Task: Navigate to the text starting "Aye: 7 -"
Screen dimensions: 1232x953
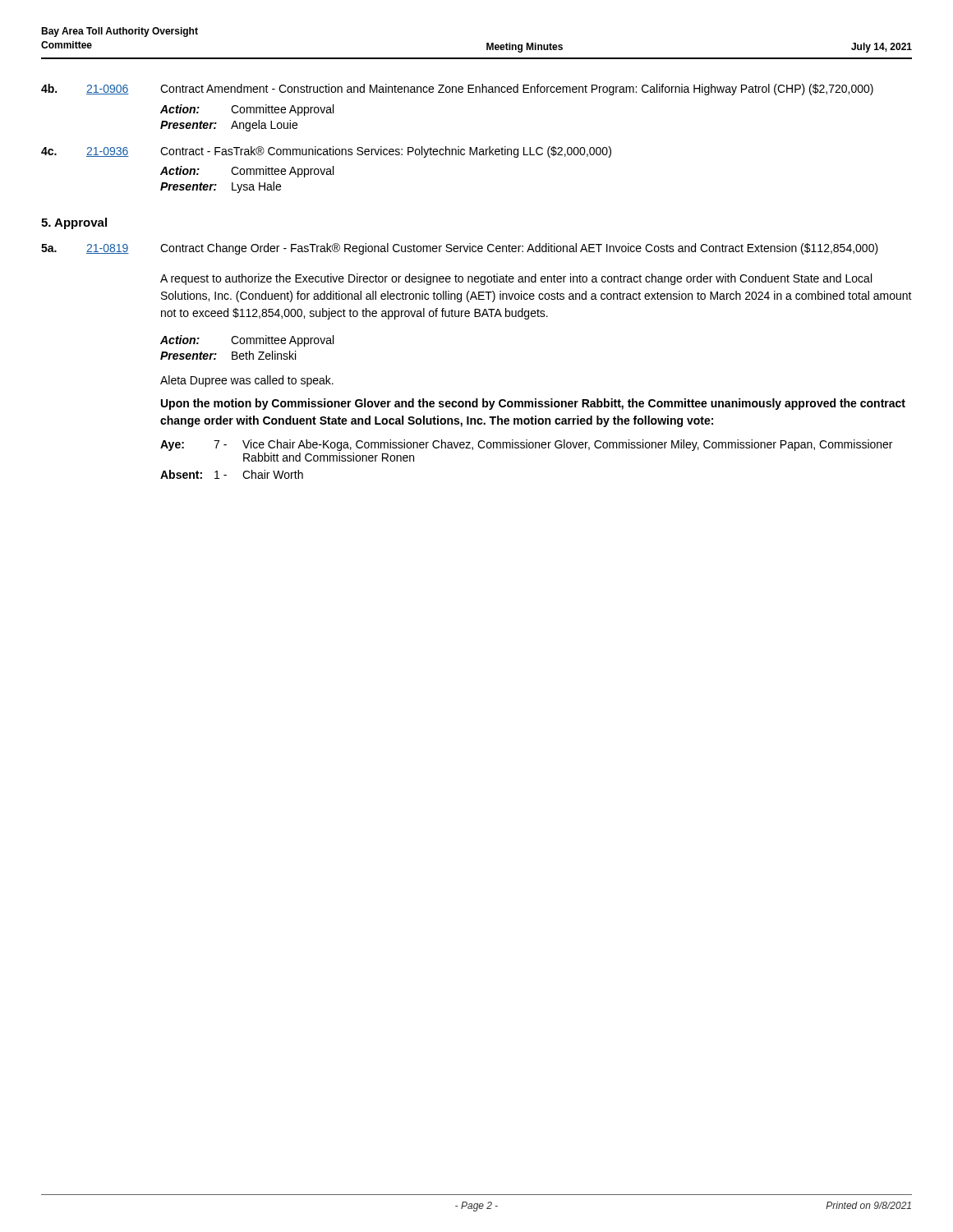Action: pyautogui.click(x=536, y=451)
